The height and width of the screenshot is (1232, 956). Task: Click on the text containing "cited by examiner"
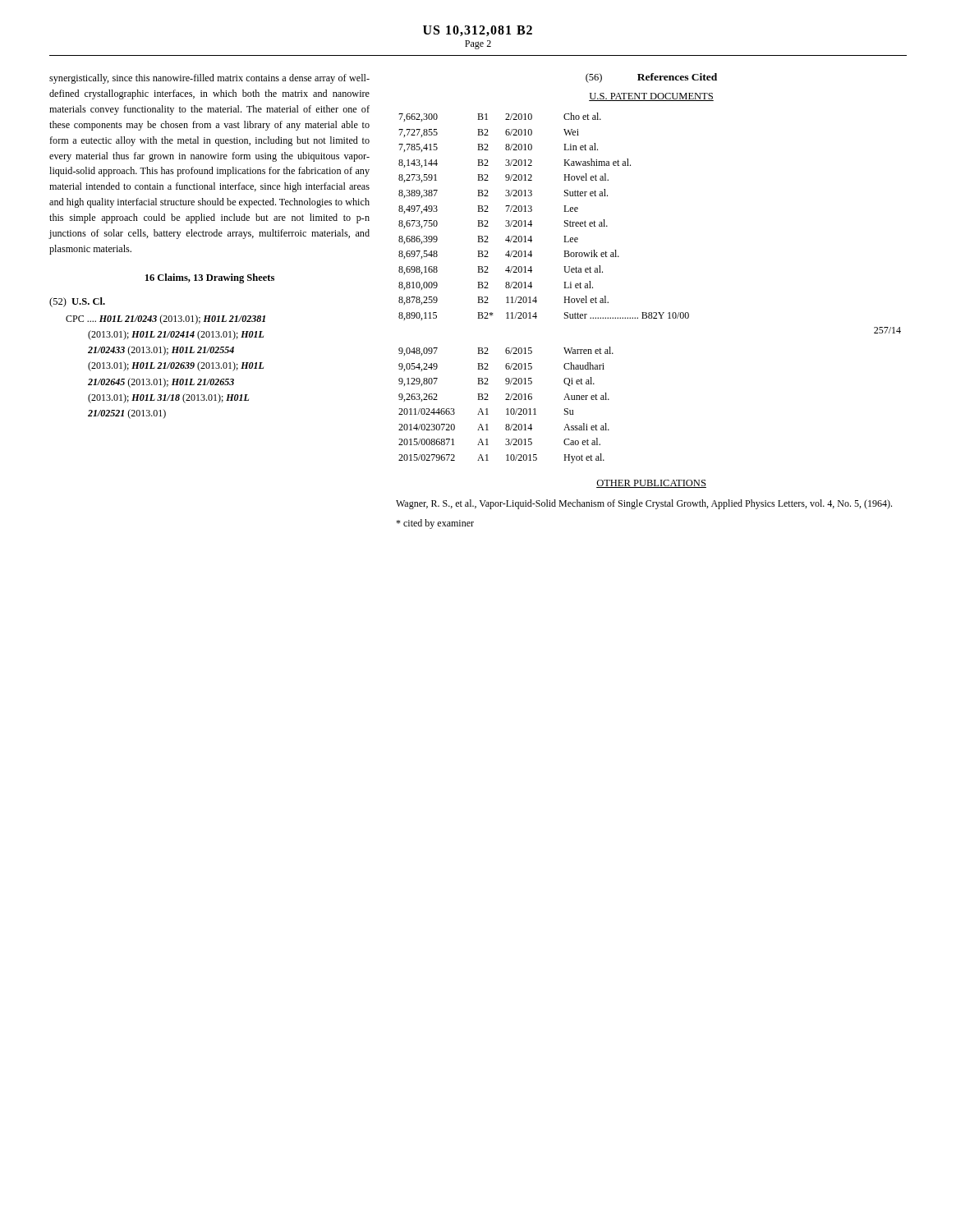[x=435, y=523]
